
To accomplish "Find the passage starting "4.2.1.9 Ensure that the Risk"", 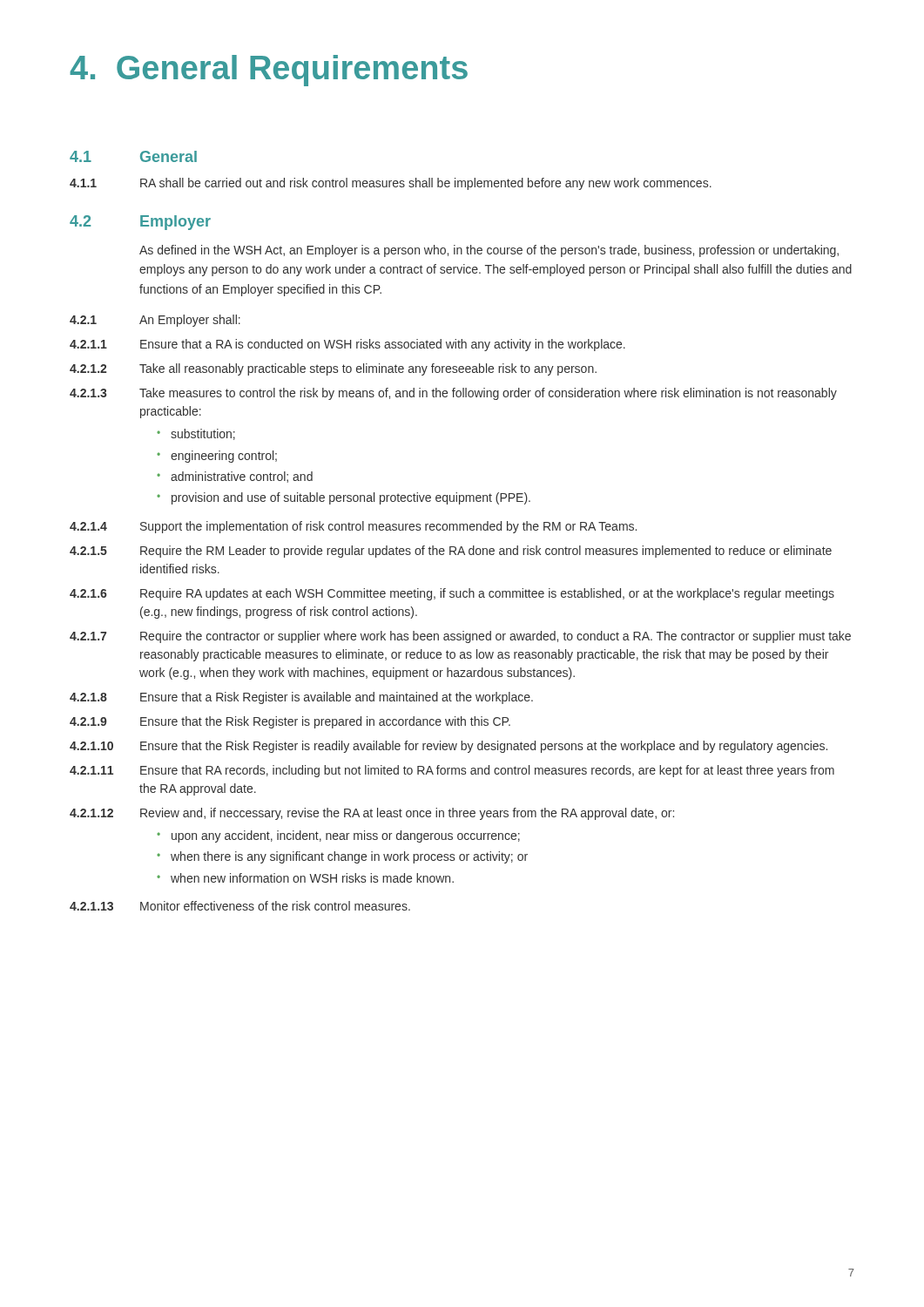I will (x=462, y=722).
